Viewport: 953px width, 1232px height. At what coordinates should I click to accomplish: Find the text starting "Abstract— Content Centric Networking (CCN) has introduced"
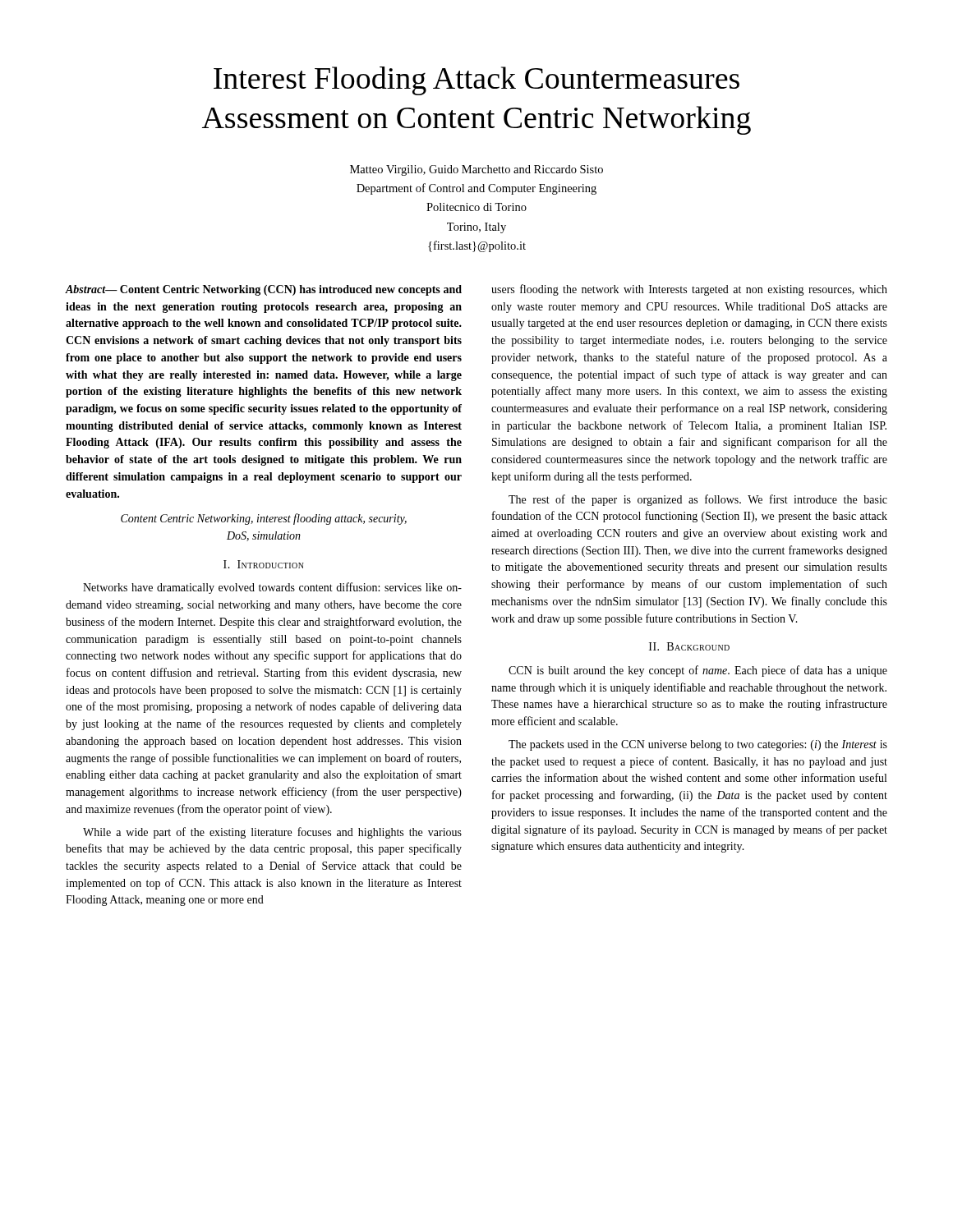[264, 392]
